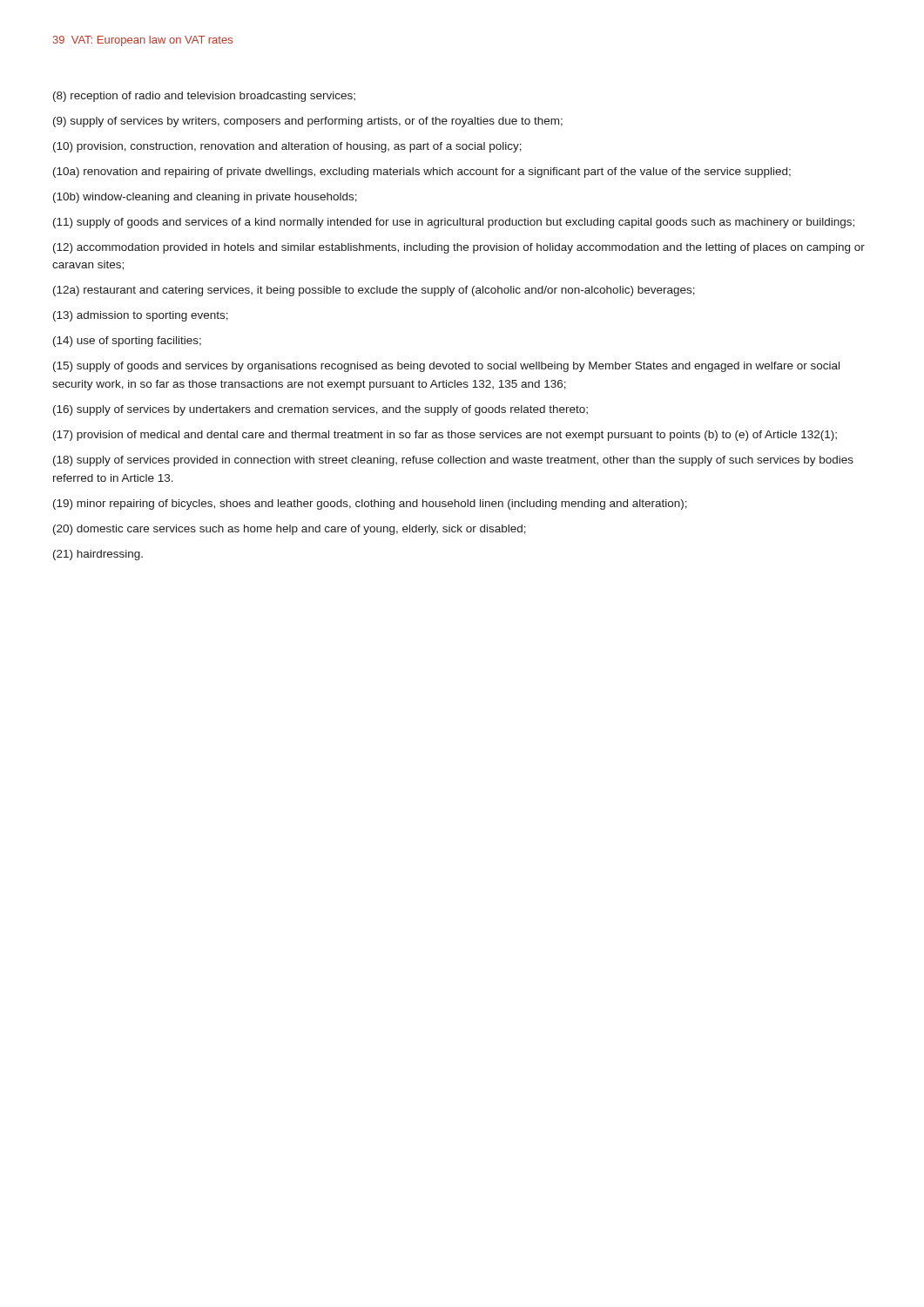The width and height of the screenshot is (924, 1307).
Task: Find the passage starting "(8) reception of radio"
Action: 204,95
